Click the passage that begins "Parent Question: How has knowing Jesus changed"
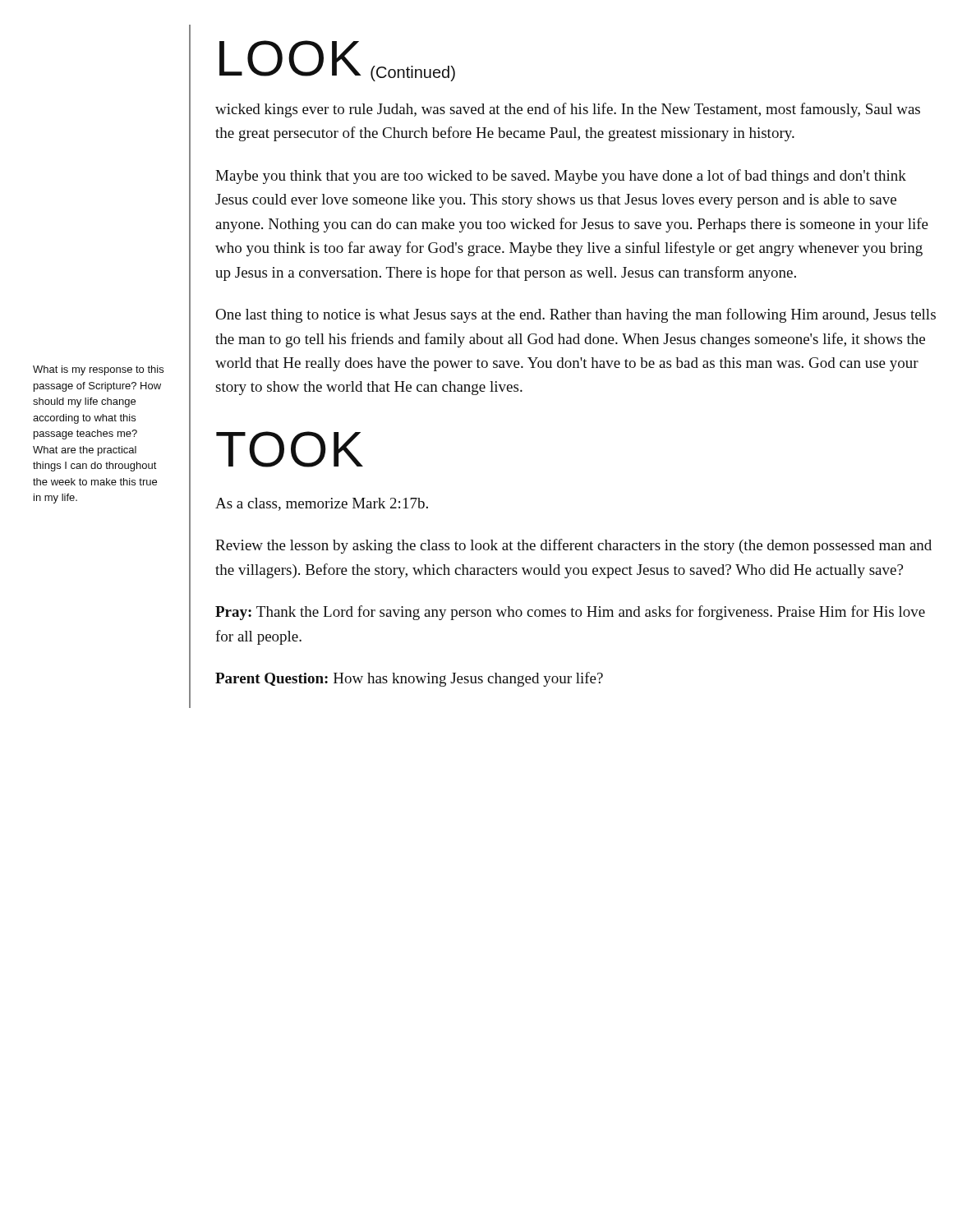 point(409,678)
